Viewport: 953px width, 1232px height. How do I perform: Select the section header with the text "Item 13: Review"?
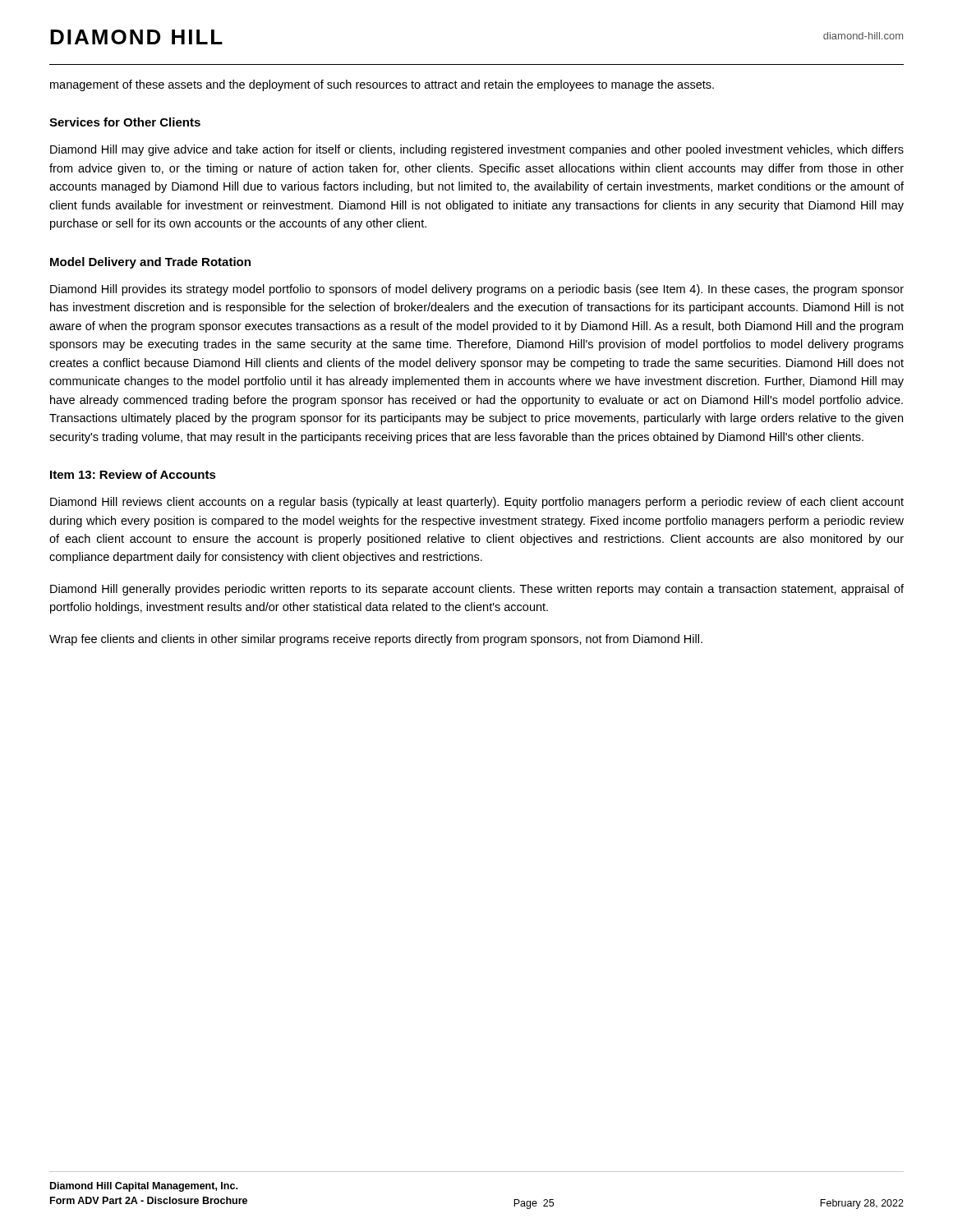133,474
